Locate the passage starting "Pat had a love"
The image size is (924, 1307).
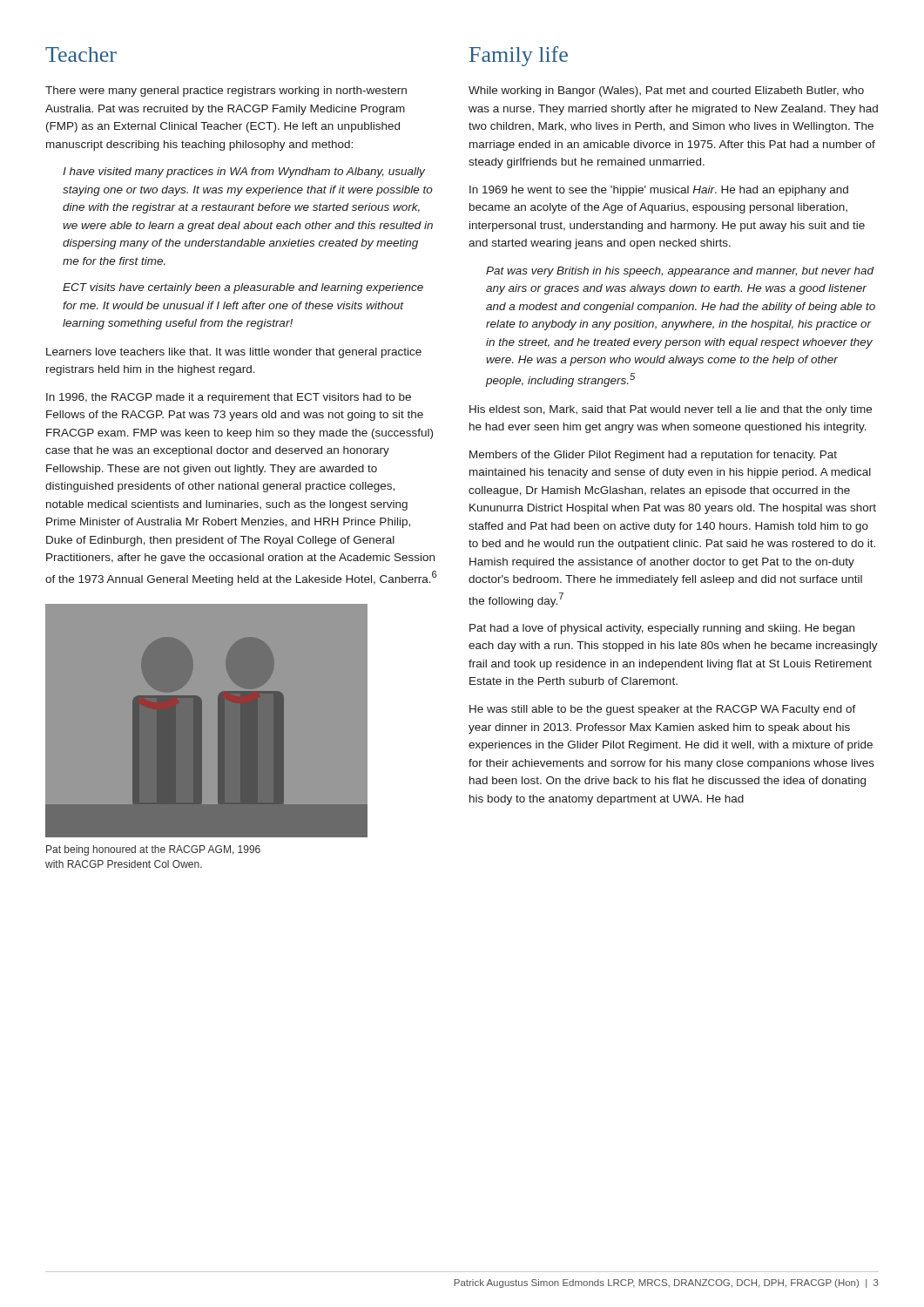pyautogui.click(x=674, y=655)
